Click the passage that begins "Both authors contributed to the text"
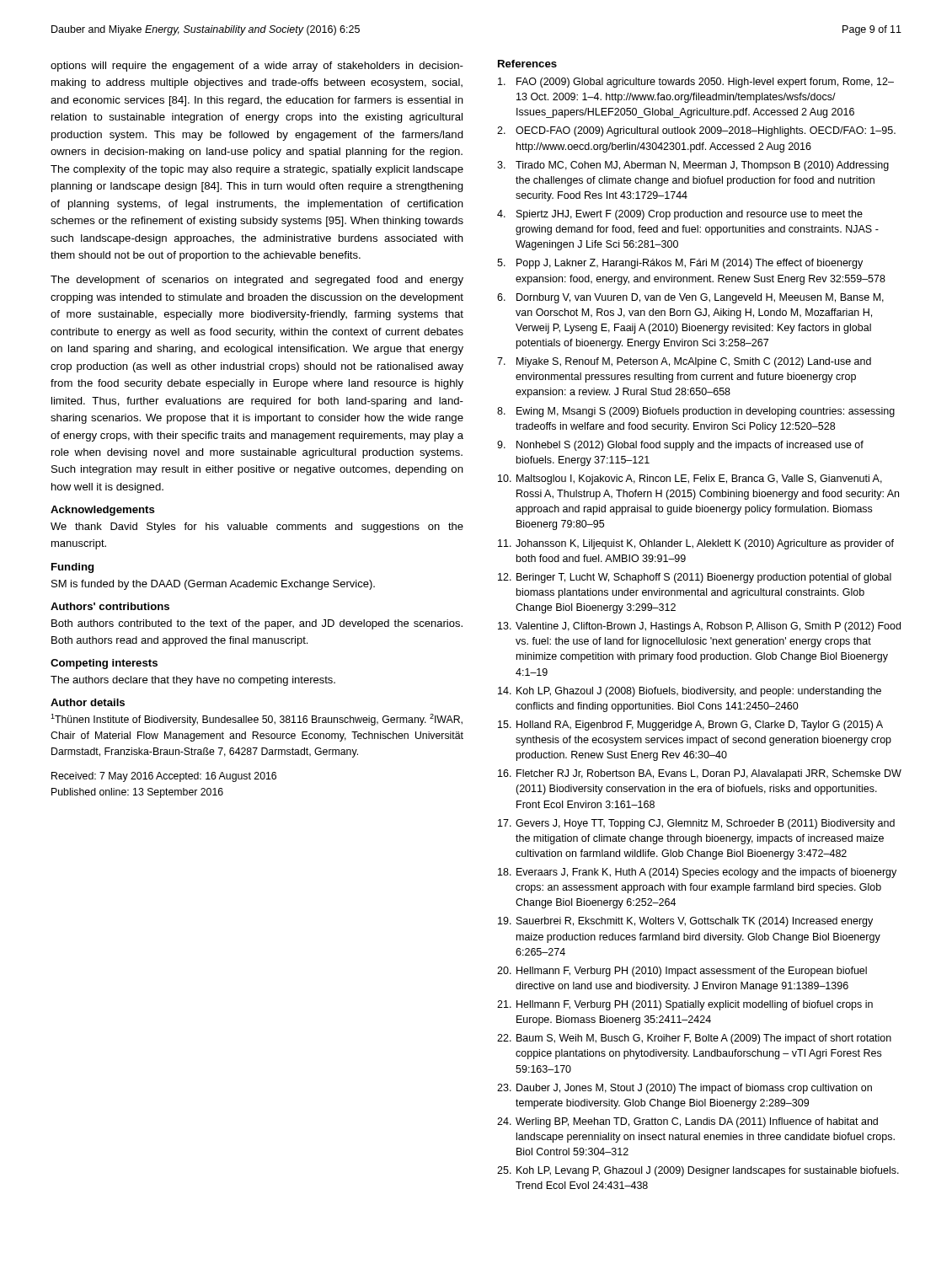952x1264 pixels. point(257,632)
